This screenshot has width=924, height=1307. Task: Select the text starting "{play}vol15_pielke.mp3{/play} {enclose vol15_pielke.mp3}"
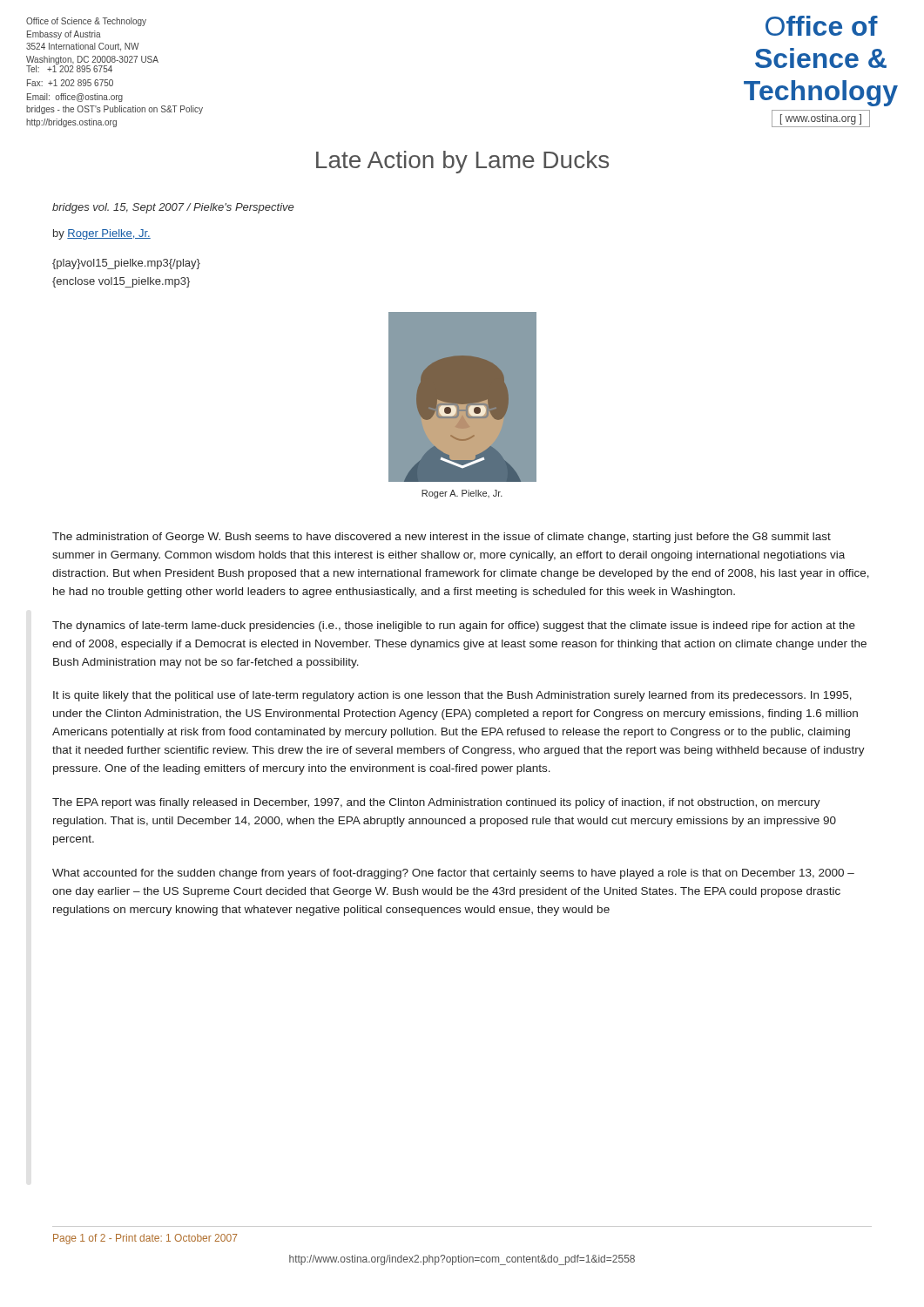pyautogui.click(x=126, y=272)
